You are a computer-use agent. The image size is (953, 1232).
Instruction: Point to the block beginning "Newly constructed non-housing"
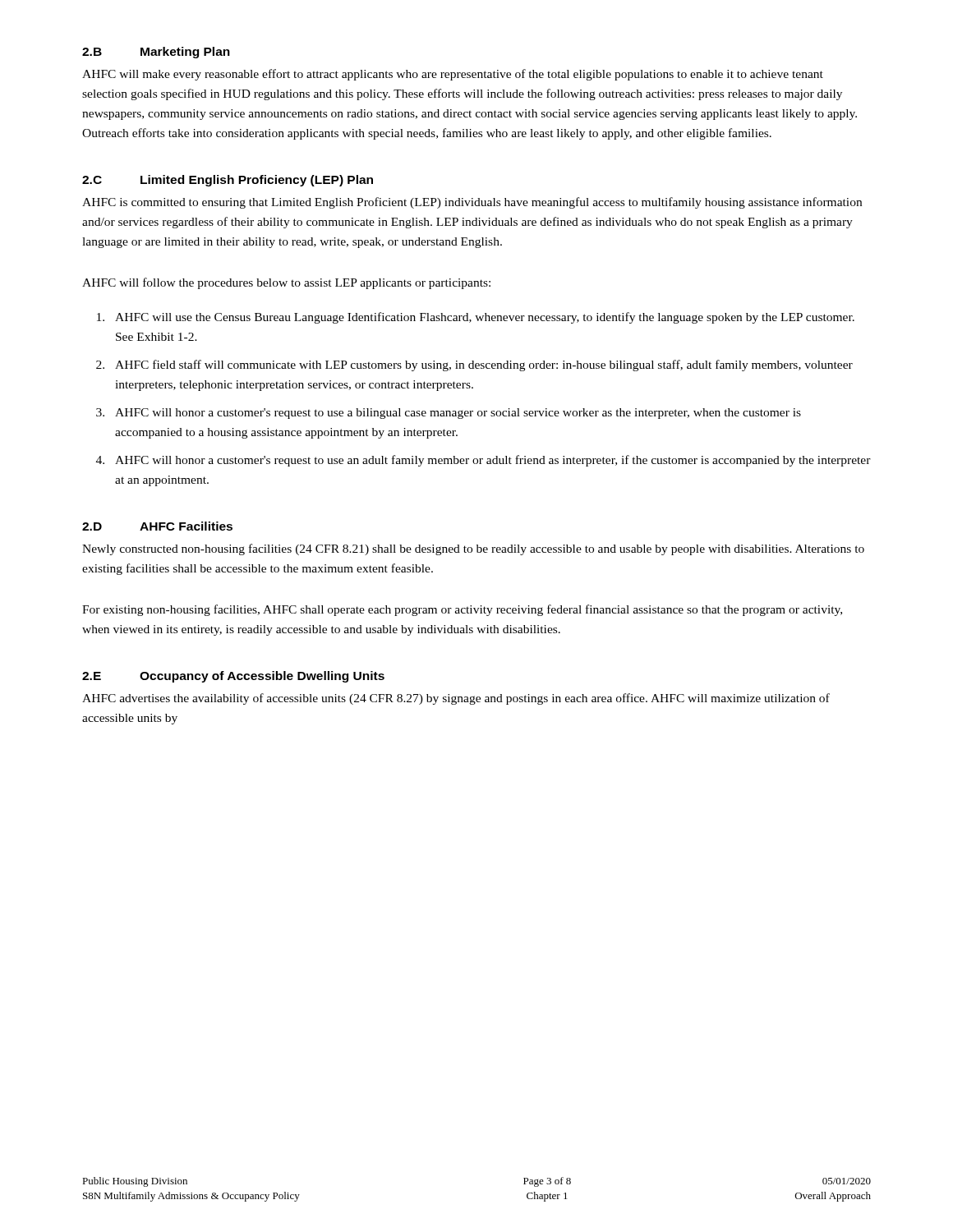coord(473,558)
